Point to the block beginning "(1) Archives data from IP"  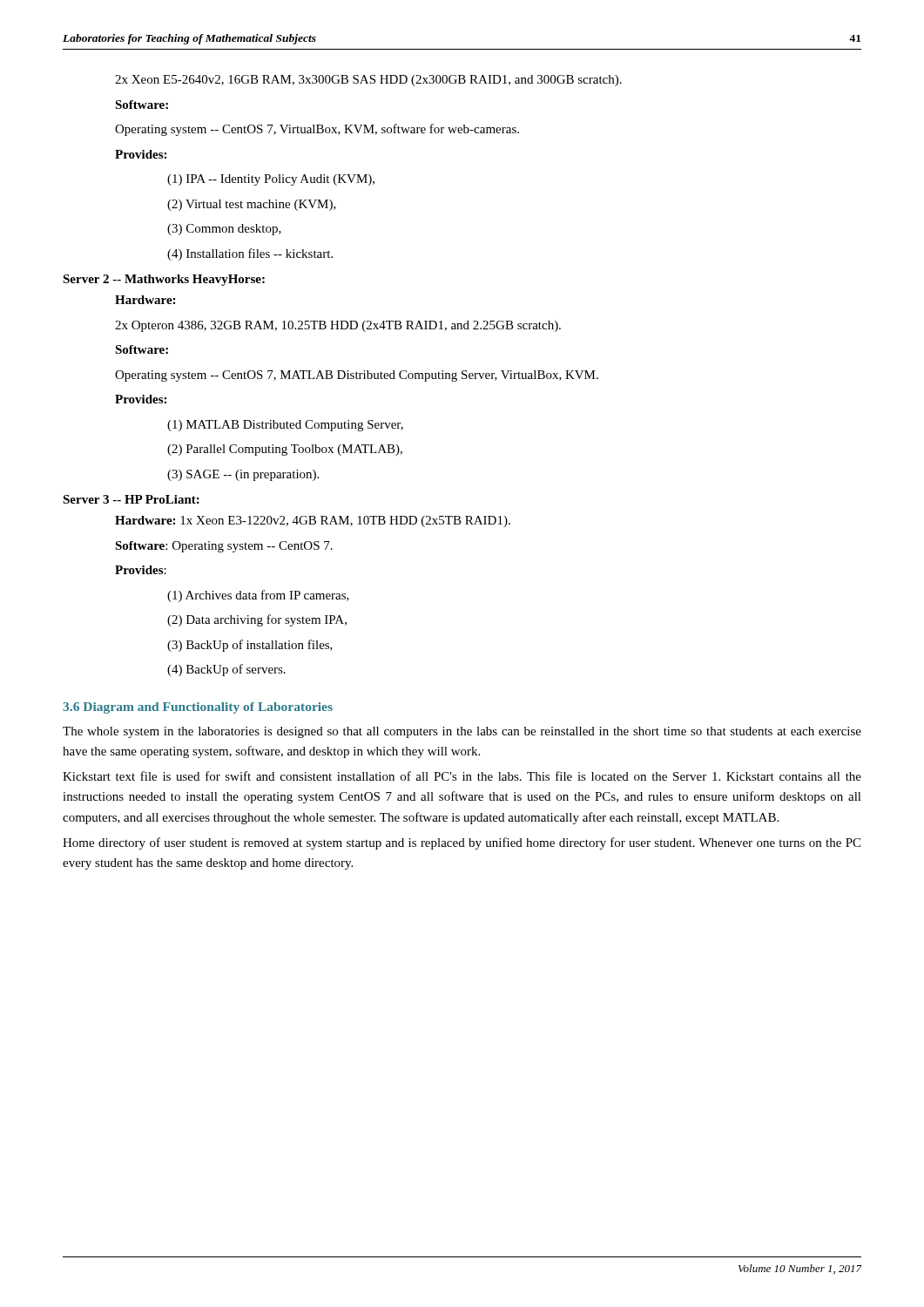coord(258,595)
